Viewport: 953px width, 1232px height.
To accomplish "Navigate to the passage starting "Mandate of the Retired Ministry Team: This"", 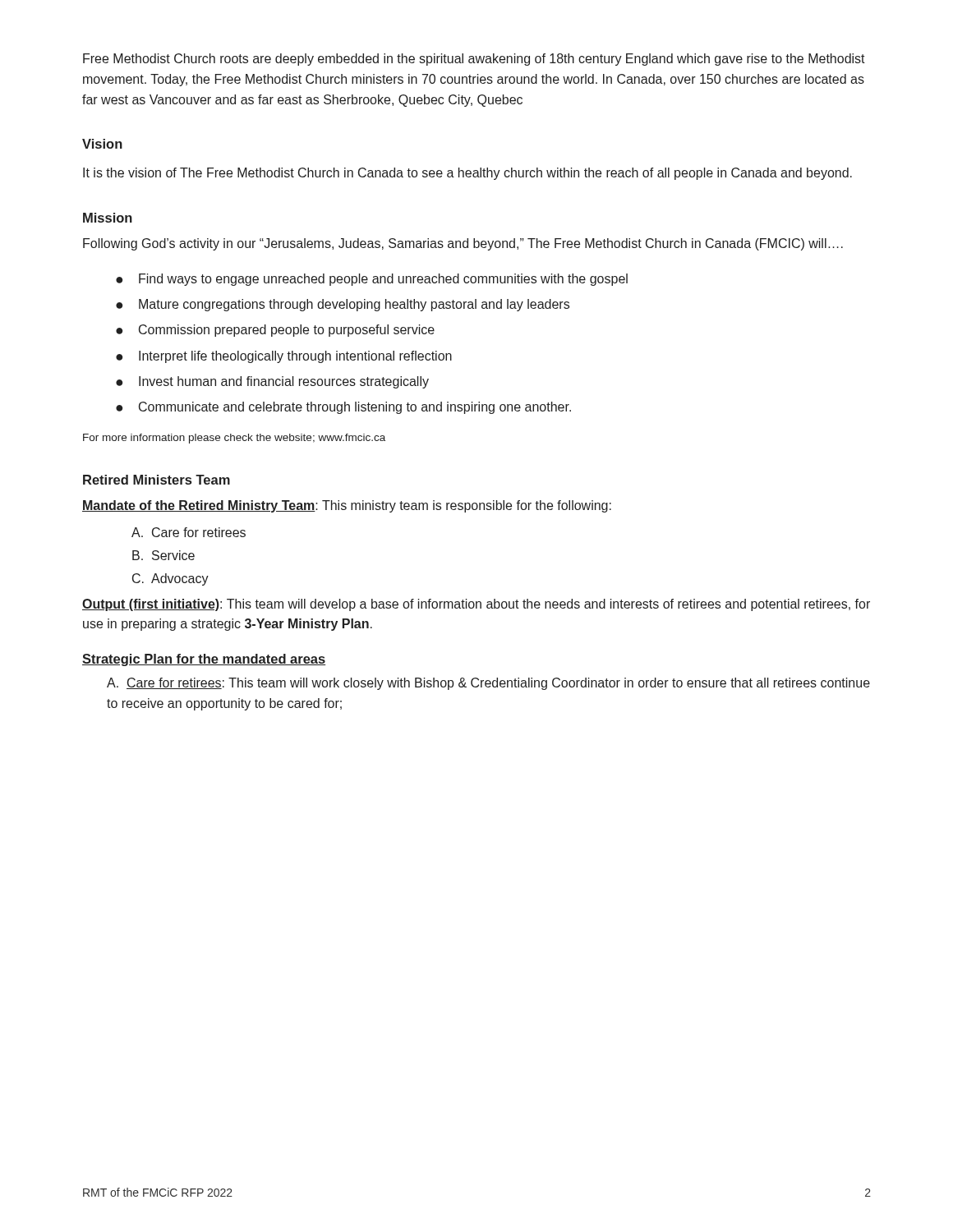I will 347,506.
